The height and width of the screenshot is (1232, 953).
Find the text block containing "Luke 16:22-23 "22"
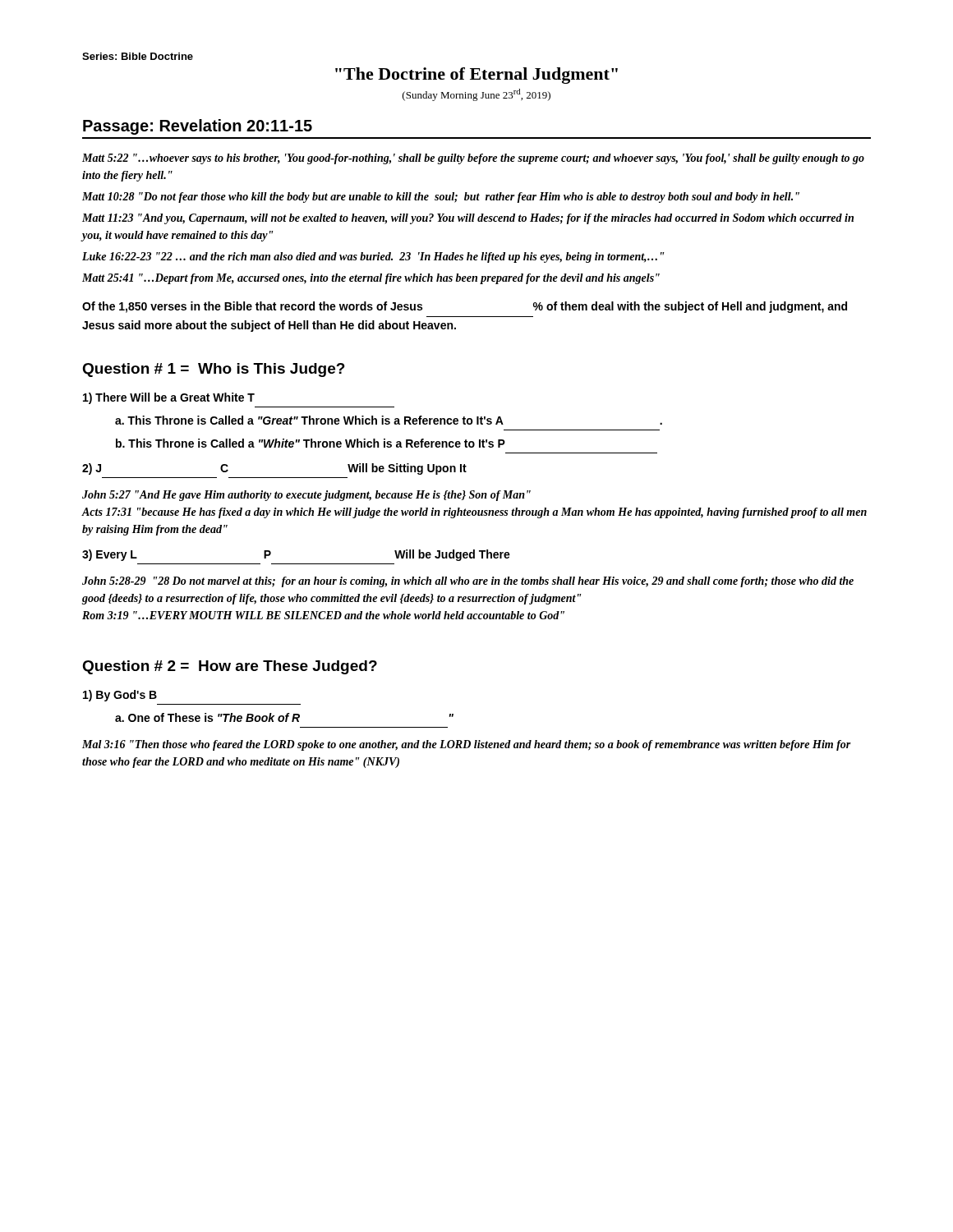tap(374, 257)
